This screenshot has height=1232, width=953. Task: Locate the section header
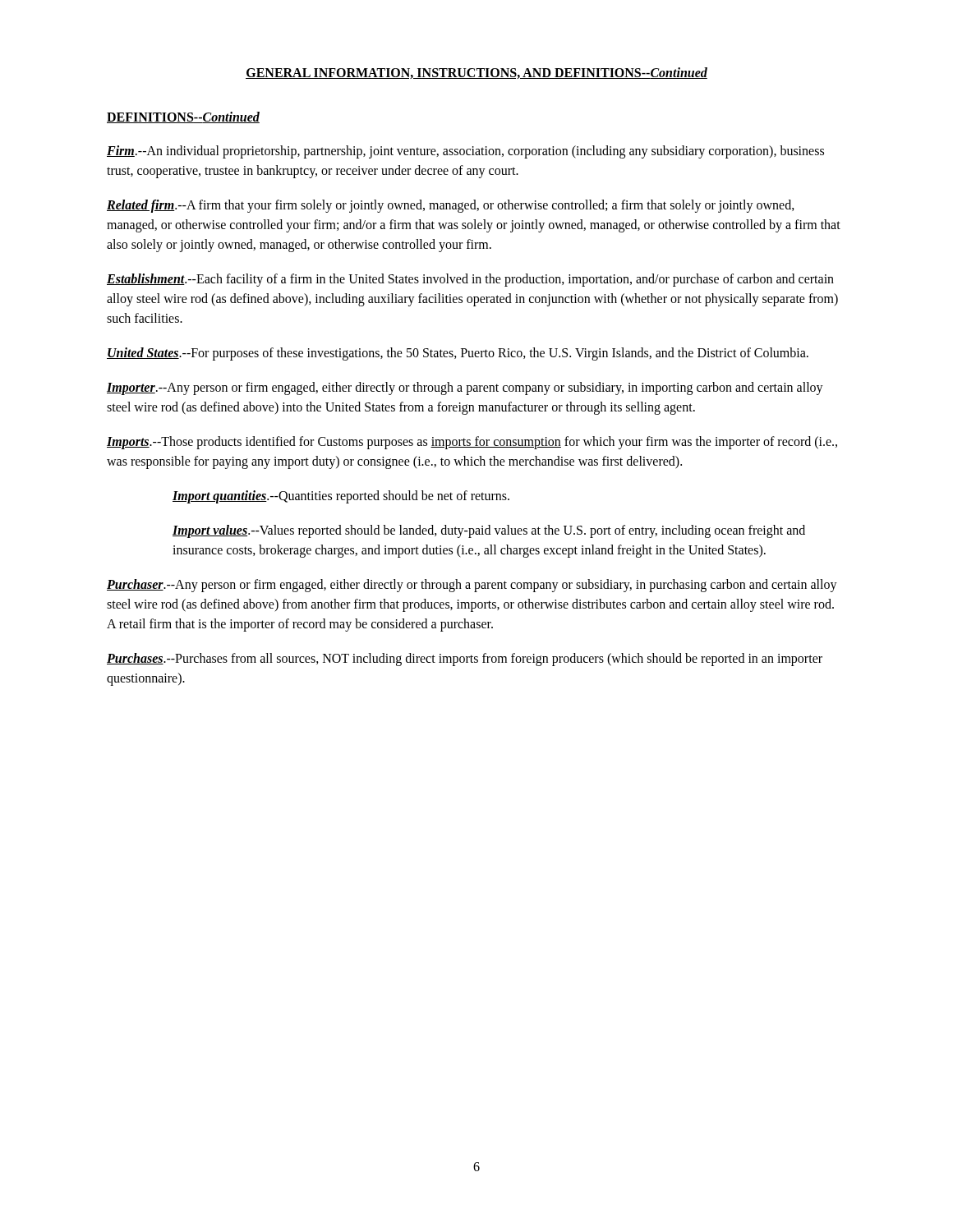pyautogui.click(x=183, y=117)
